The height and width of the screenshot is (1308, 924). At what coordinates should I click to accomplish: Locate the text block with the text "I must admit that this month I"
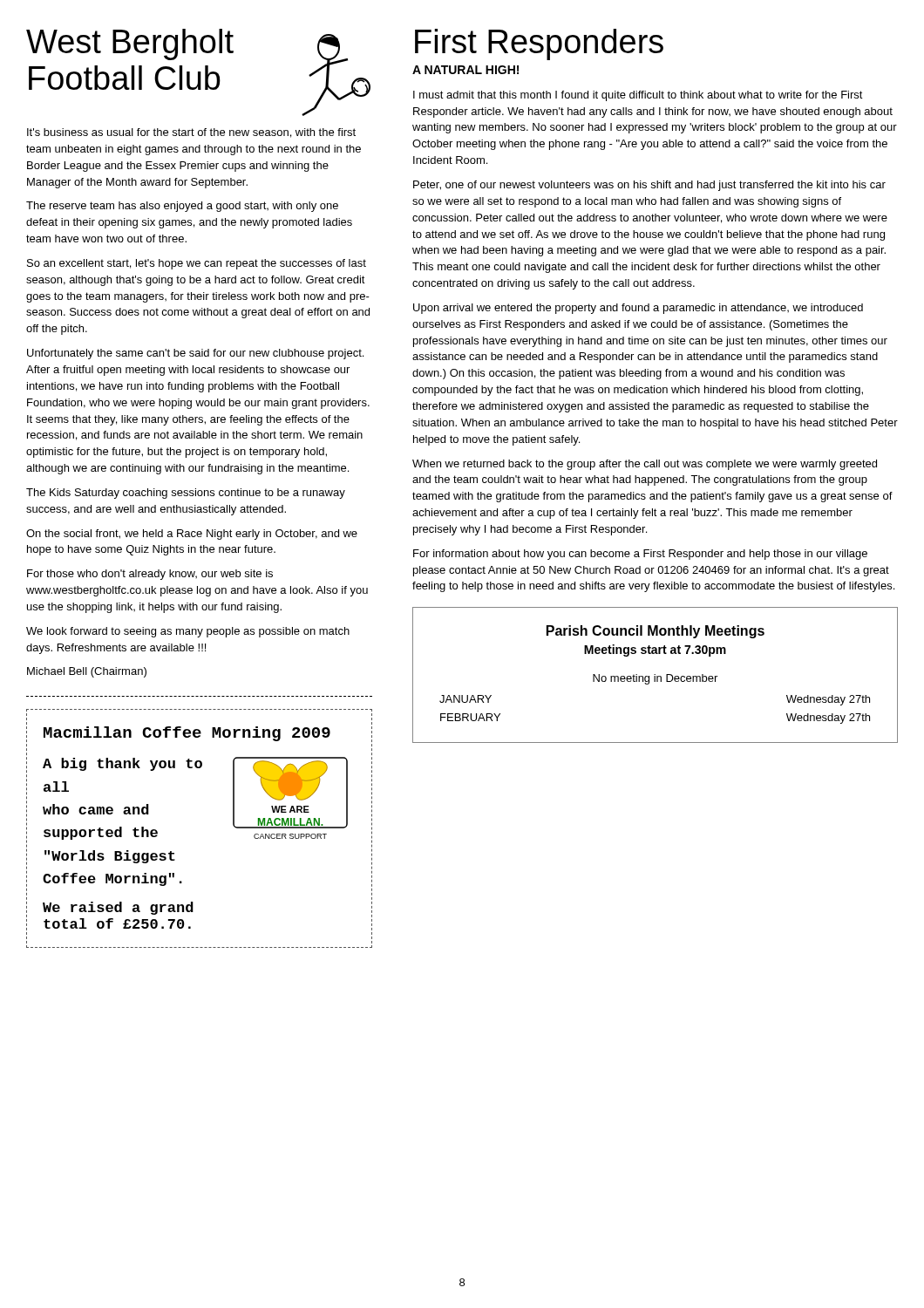pos(655,128)
